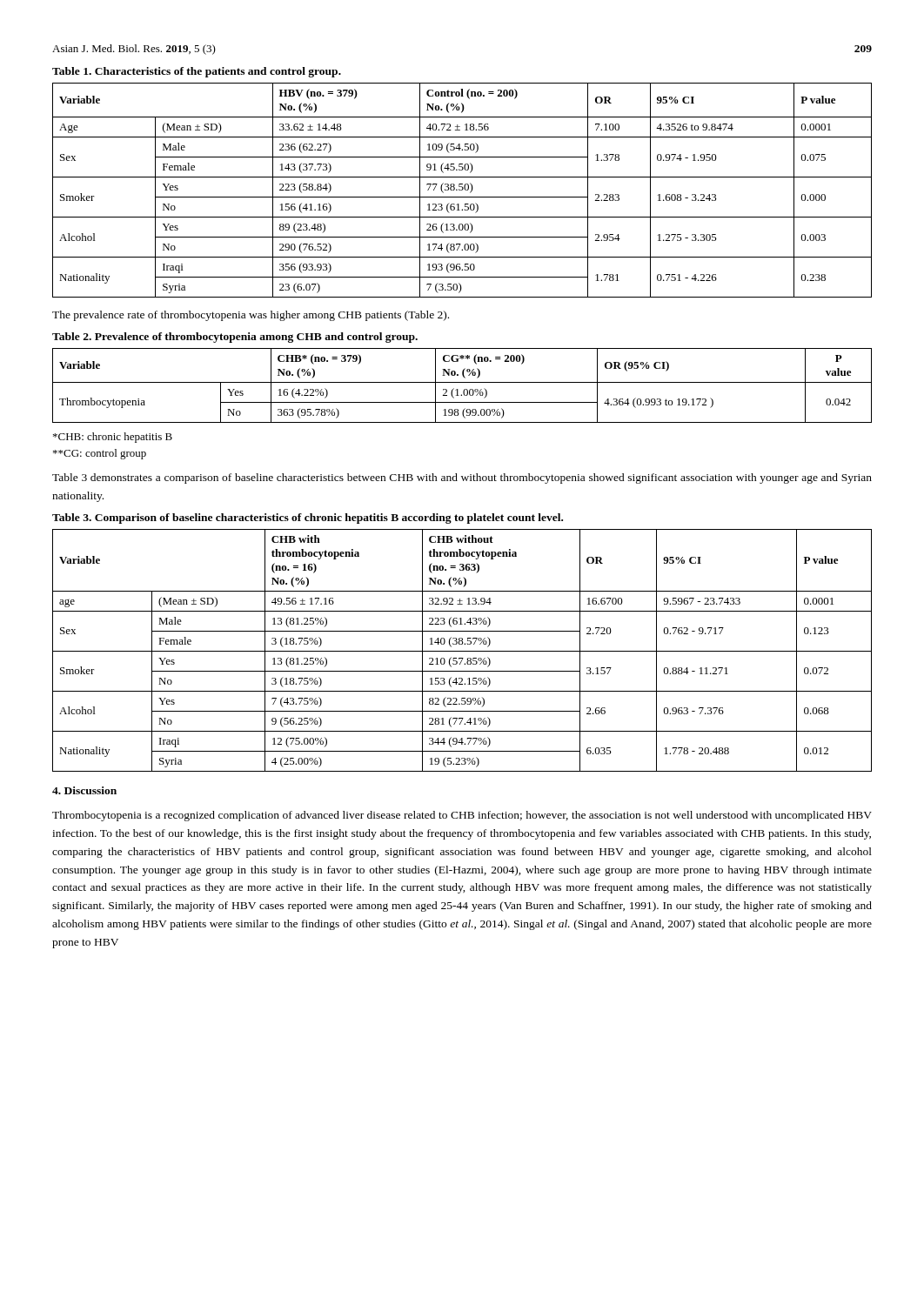924x1305 pixels.
Task: Click on the footnote that reads "CHB: chronic hepatitis B"
Action: [x=112, y=445]
